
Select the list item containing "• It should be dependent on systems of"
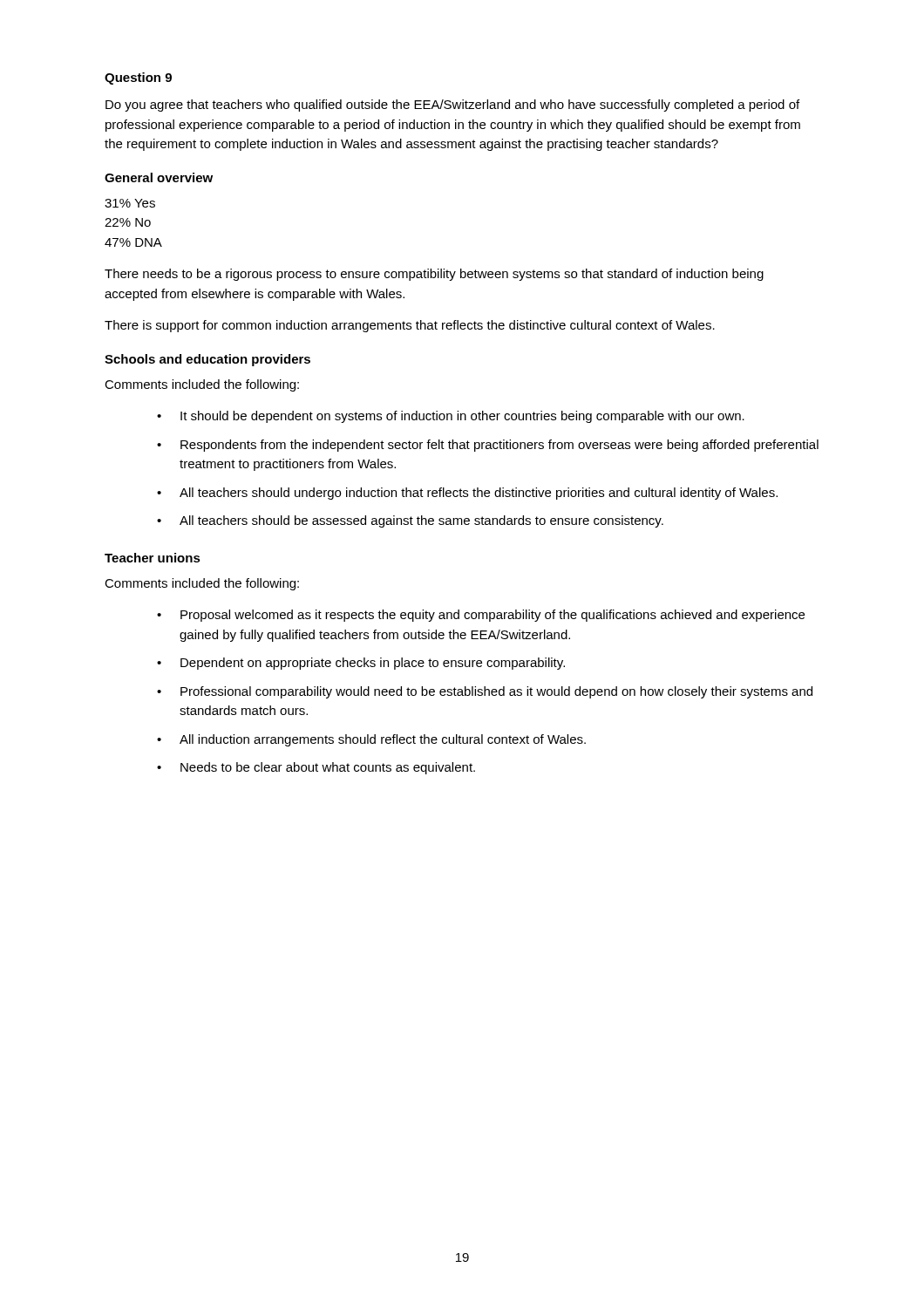click(488, 416)
